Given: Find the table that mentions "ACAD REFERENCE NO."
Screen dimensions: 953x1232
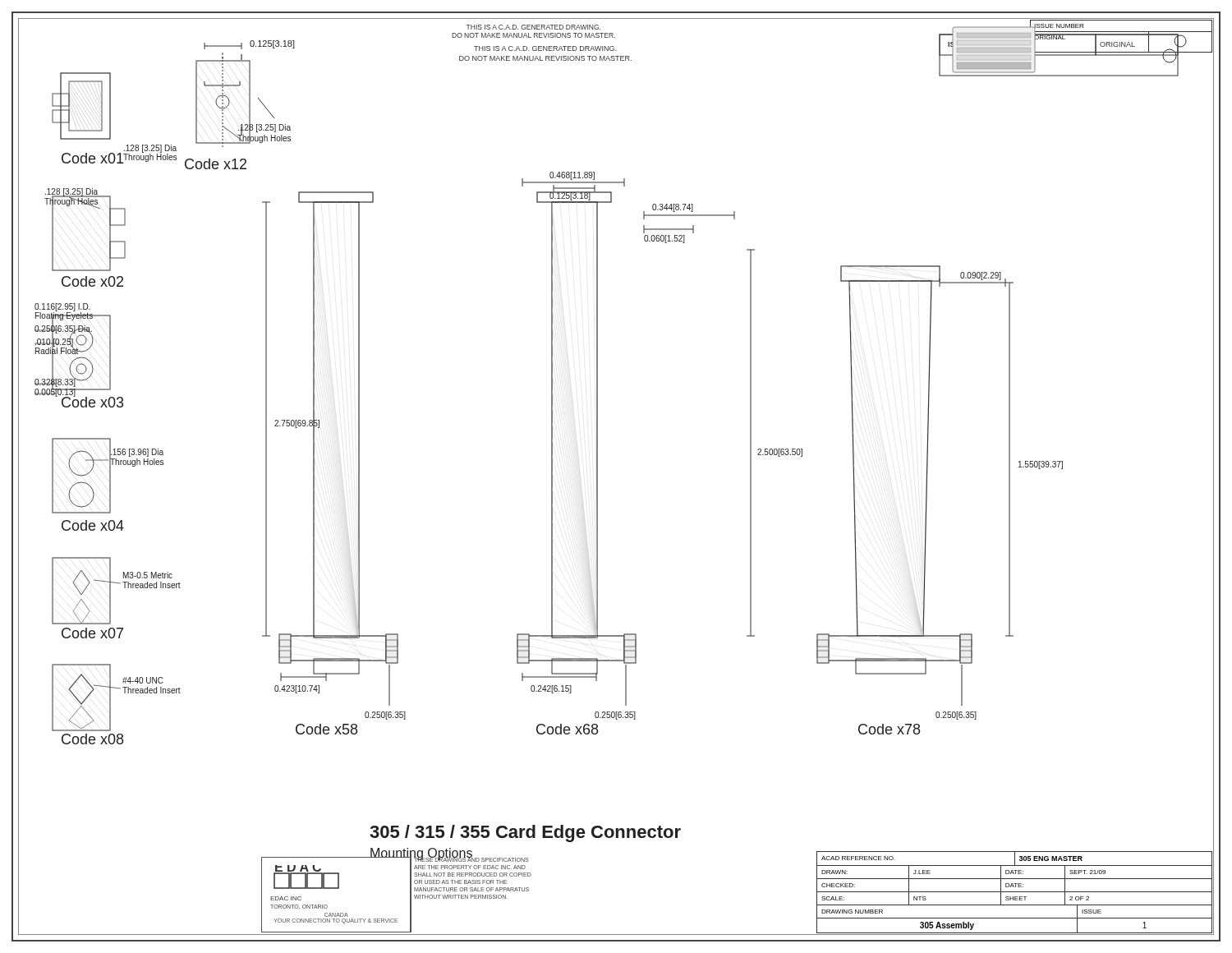Looking at the screenshot, I should [x=1014, y=892].
